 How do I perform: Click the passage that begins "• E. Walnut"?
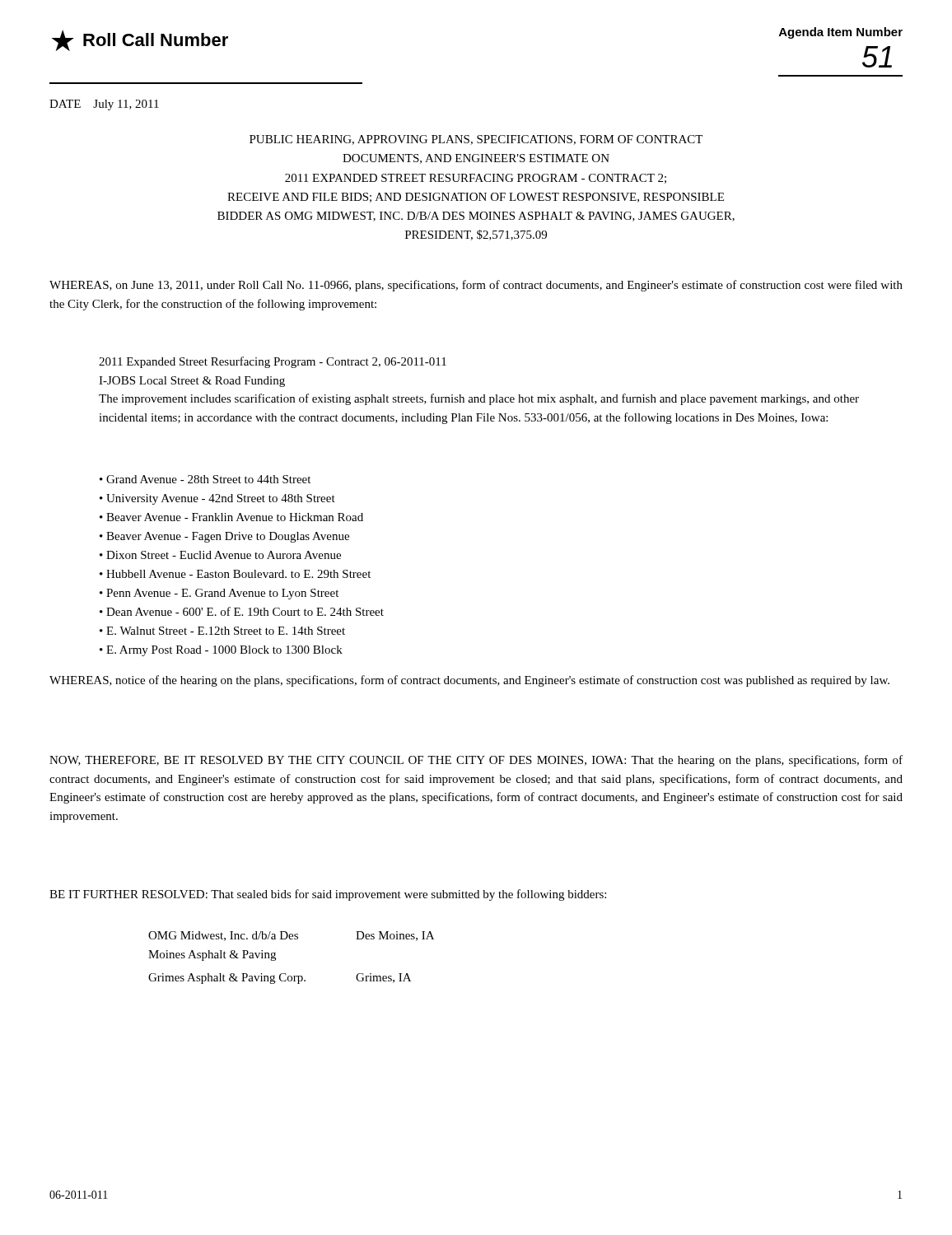(222, 631)
